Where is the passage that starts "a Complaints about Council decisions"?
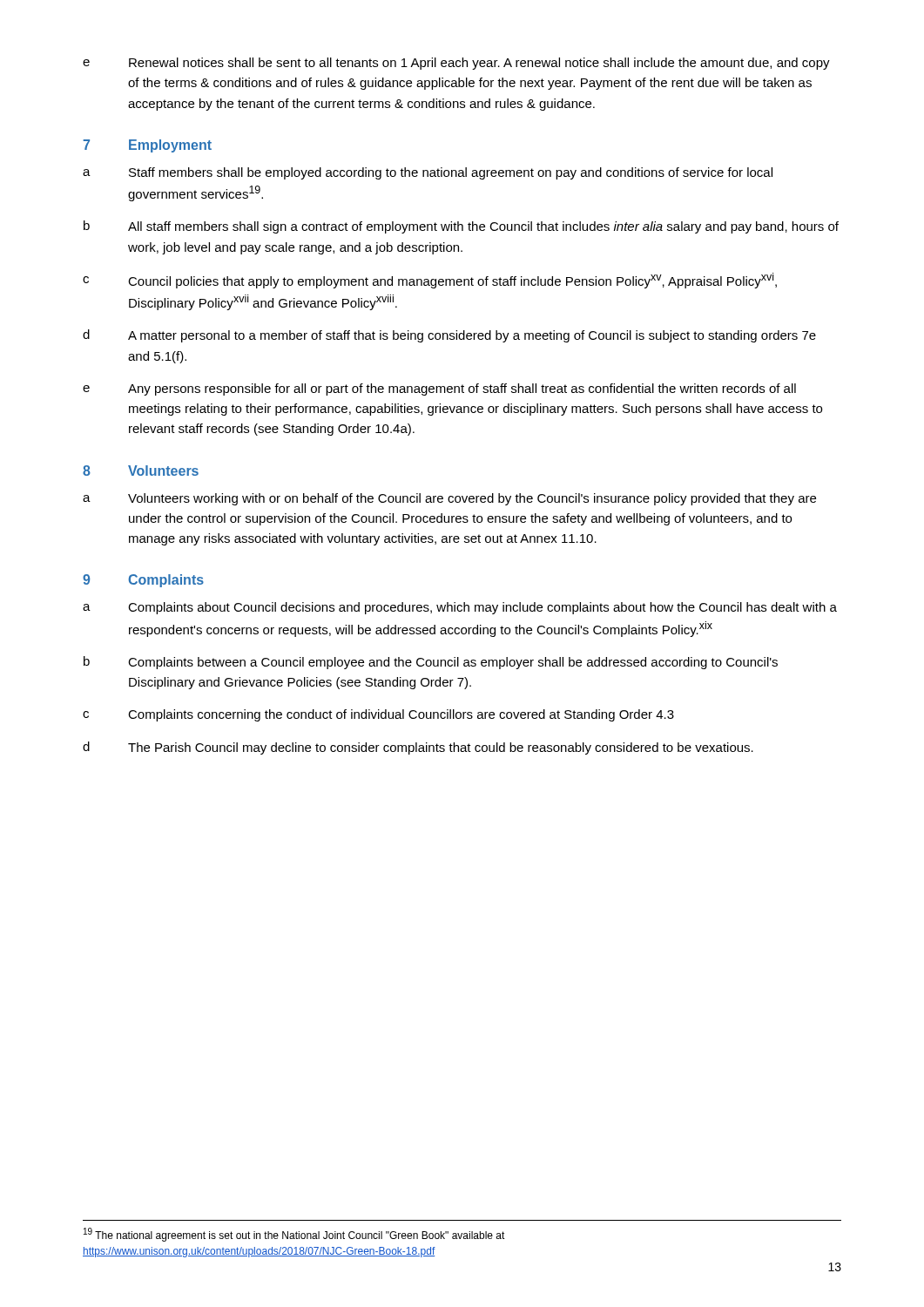Viewport: 924px width, 1307px height. pos(462,618)
